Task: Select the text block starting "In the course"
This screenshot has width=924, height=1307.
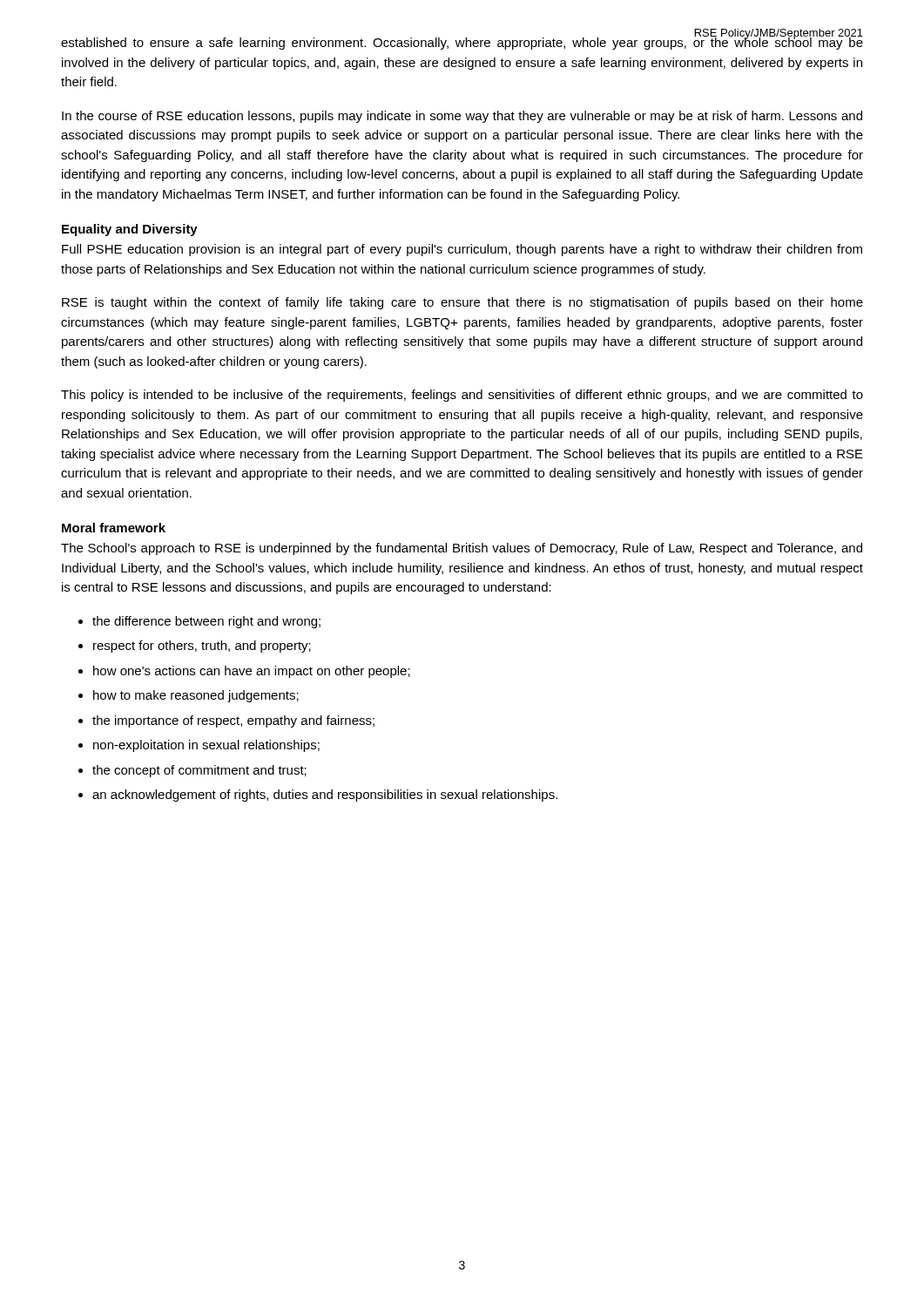Action: click(x=462, y=155)
